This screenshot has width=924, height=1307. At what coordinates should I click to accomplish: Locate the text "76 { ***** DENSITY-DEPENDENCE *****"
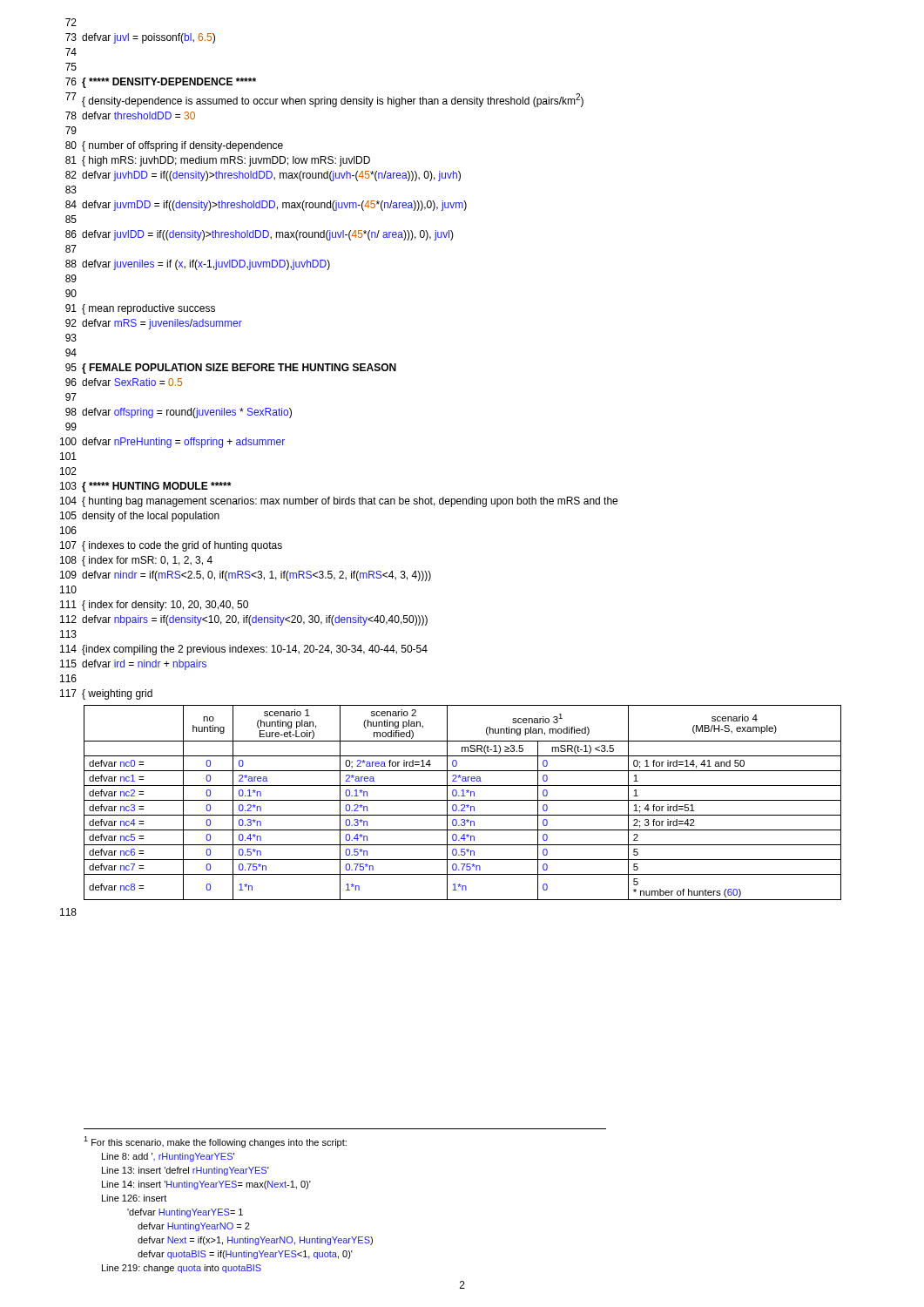coord(161,83)
